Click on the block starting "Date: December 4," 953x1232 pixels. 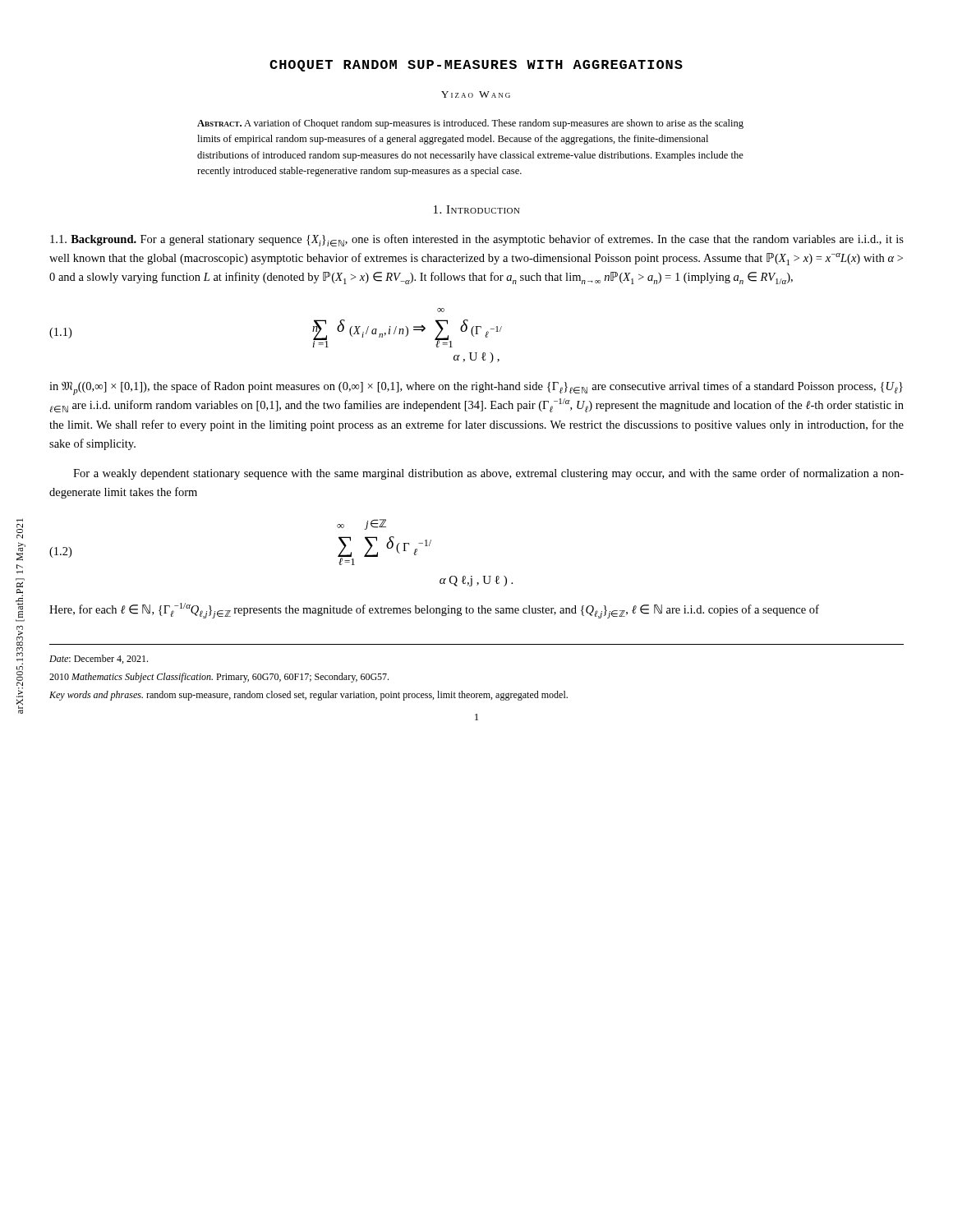click(99, 659)
